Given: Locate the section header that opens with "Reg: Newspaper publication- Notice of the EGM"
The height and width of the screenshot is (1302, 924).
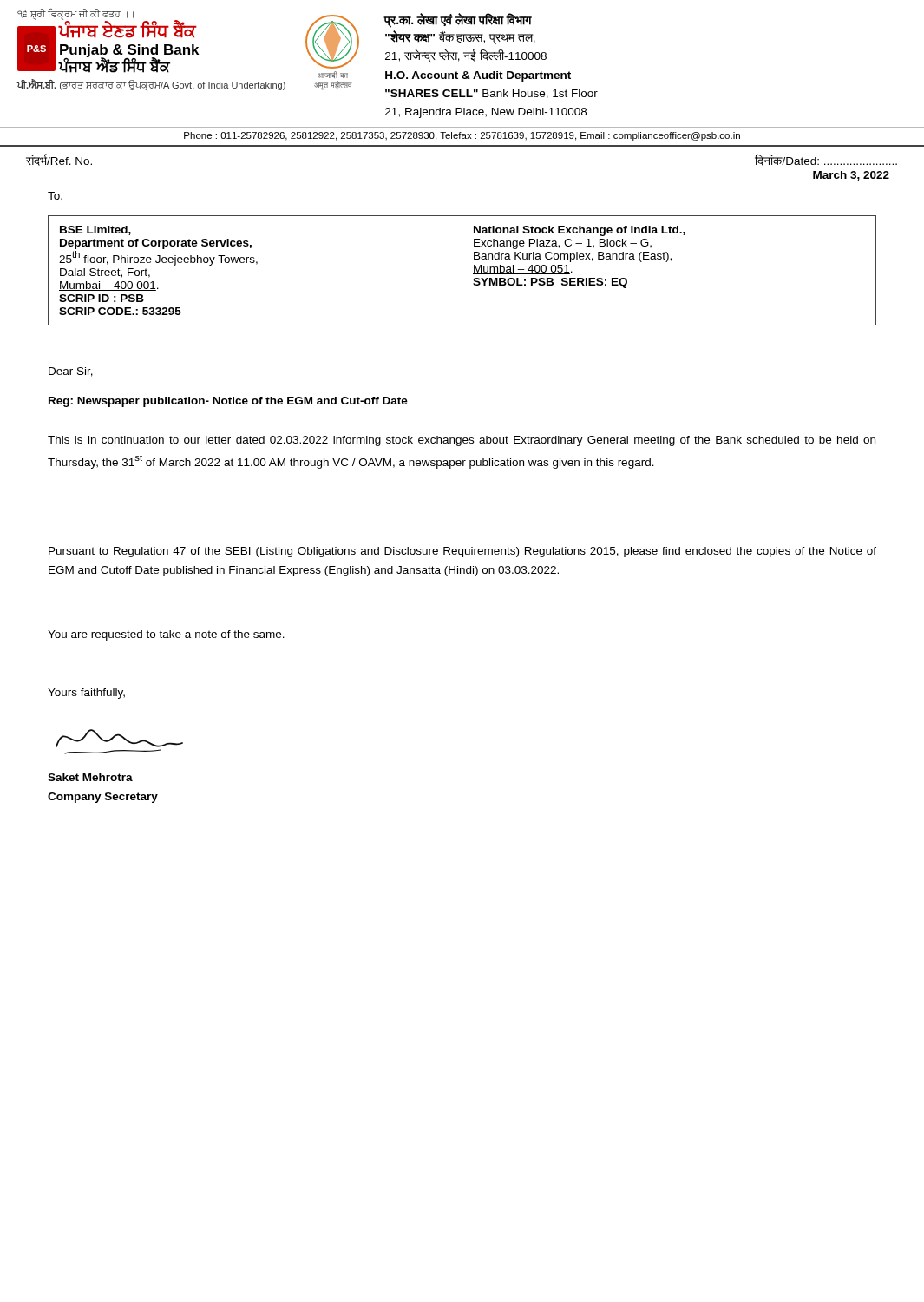Looking at the screenshot, I should (x=228, y=401).
